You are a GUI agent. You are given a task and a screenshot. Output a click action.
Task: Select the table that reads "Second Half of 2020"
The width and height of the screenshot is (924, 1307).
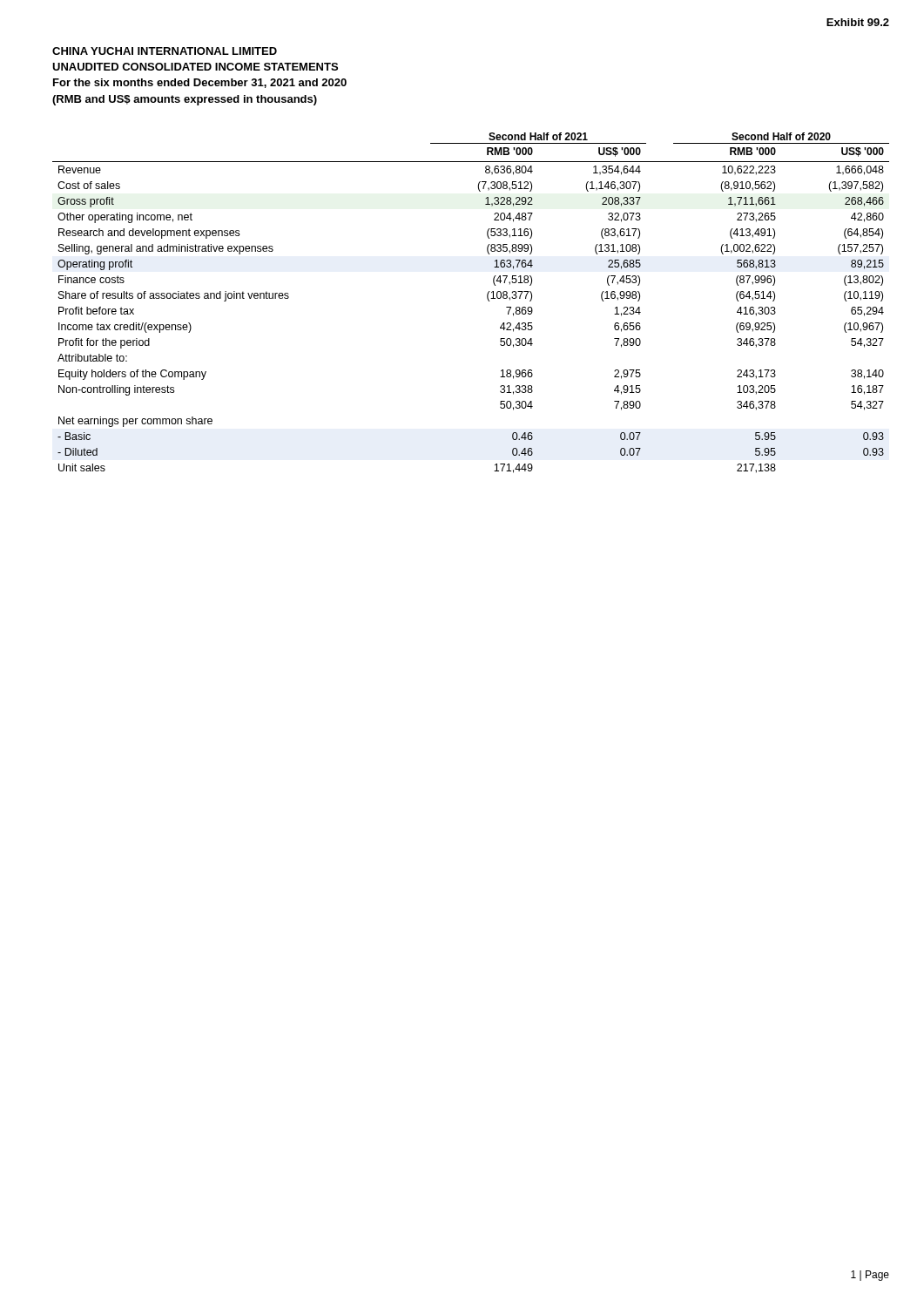pos(471,302)
